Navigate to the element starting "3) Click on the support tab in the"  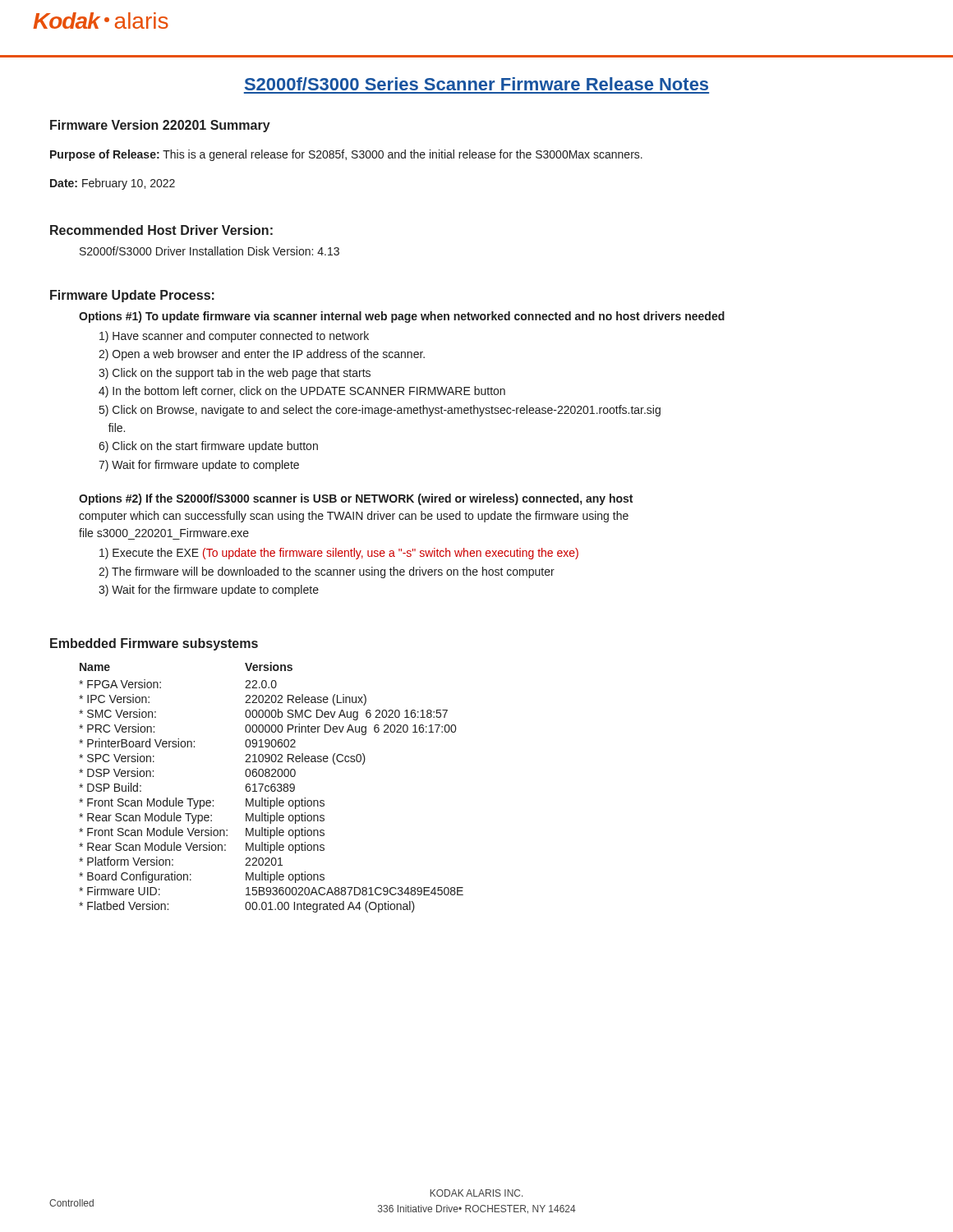point(235,373)
